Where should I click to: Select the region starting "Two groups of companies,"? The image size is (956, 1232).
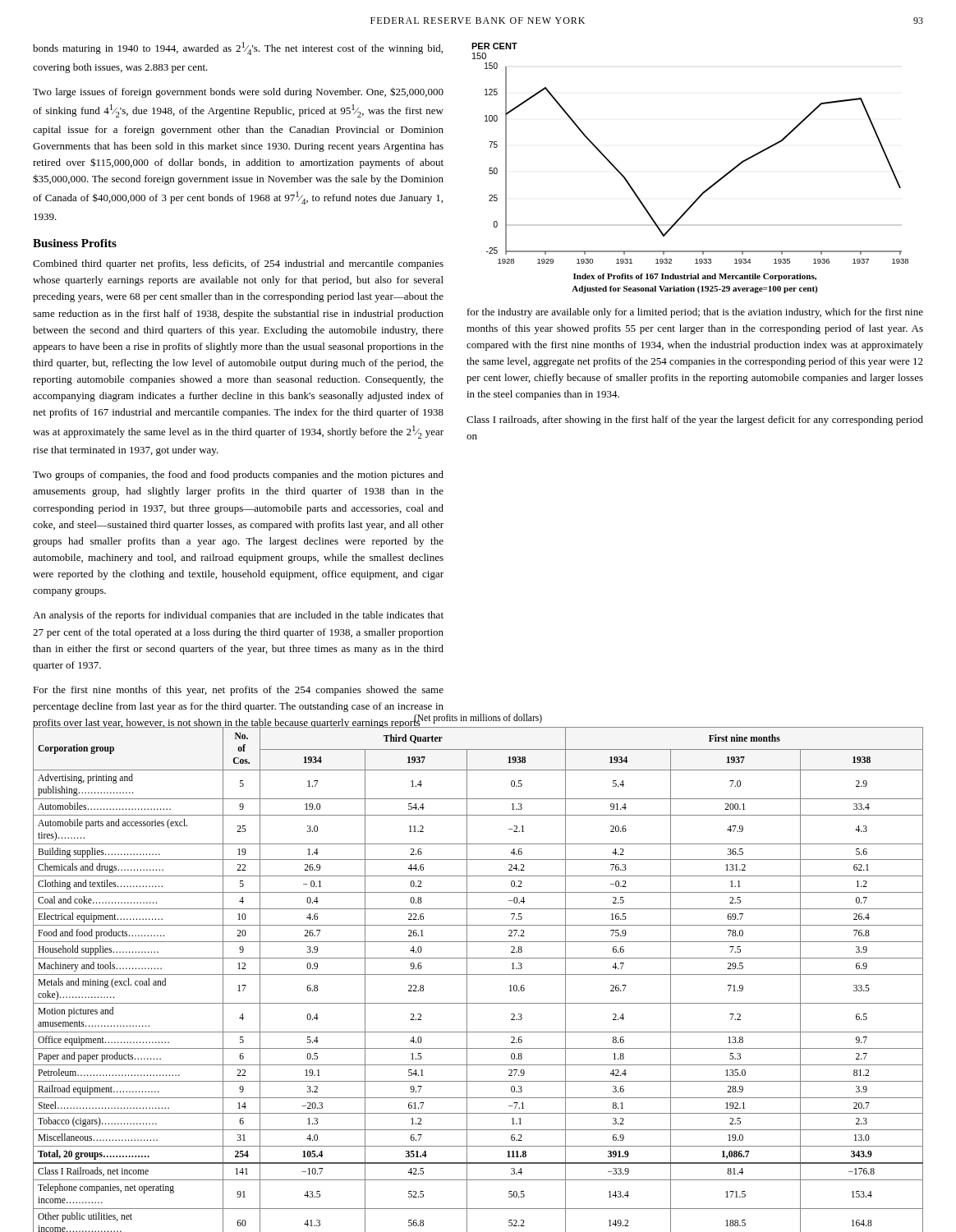click(x=238, y=532)
